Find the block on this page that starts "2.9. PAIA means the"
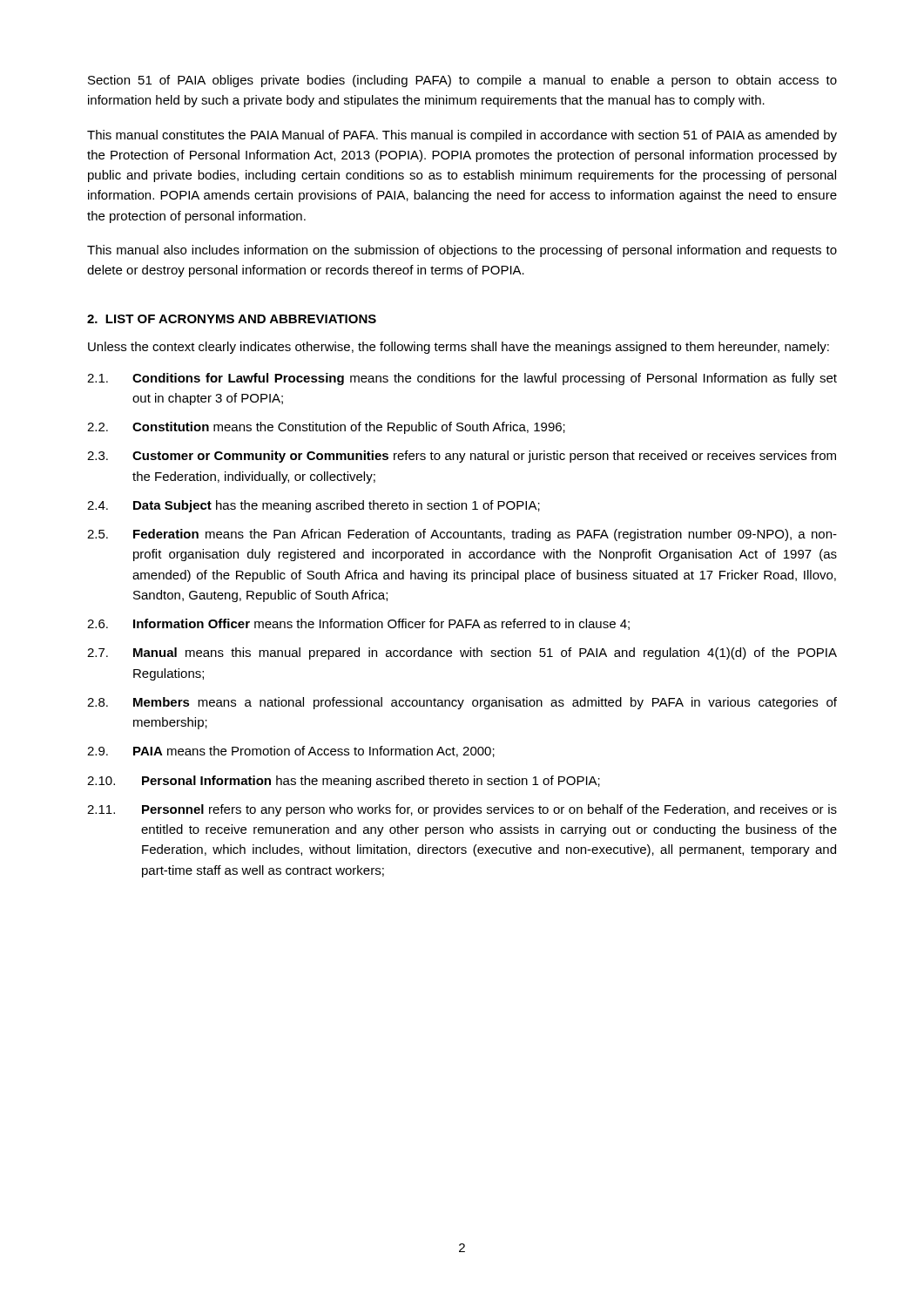Image resolution: width=924 pixels, height=1307 pixels. [462, 751]
